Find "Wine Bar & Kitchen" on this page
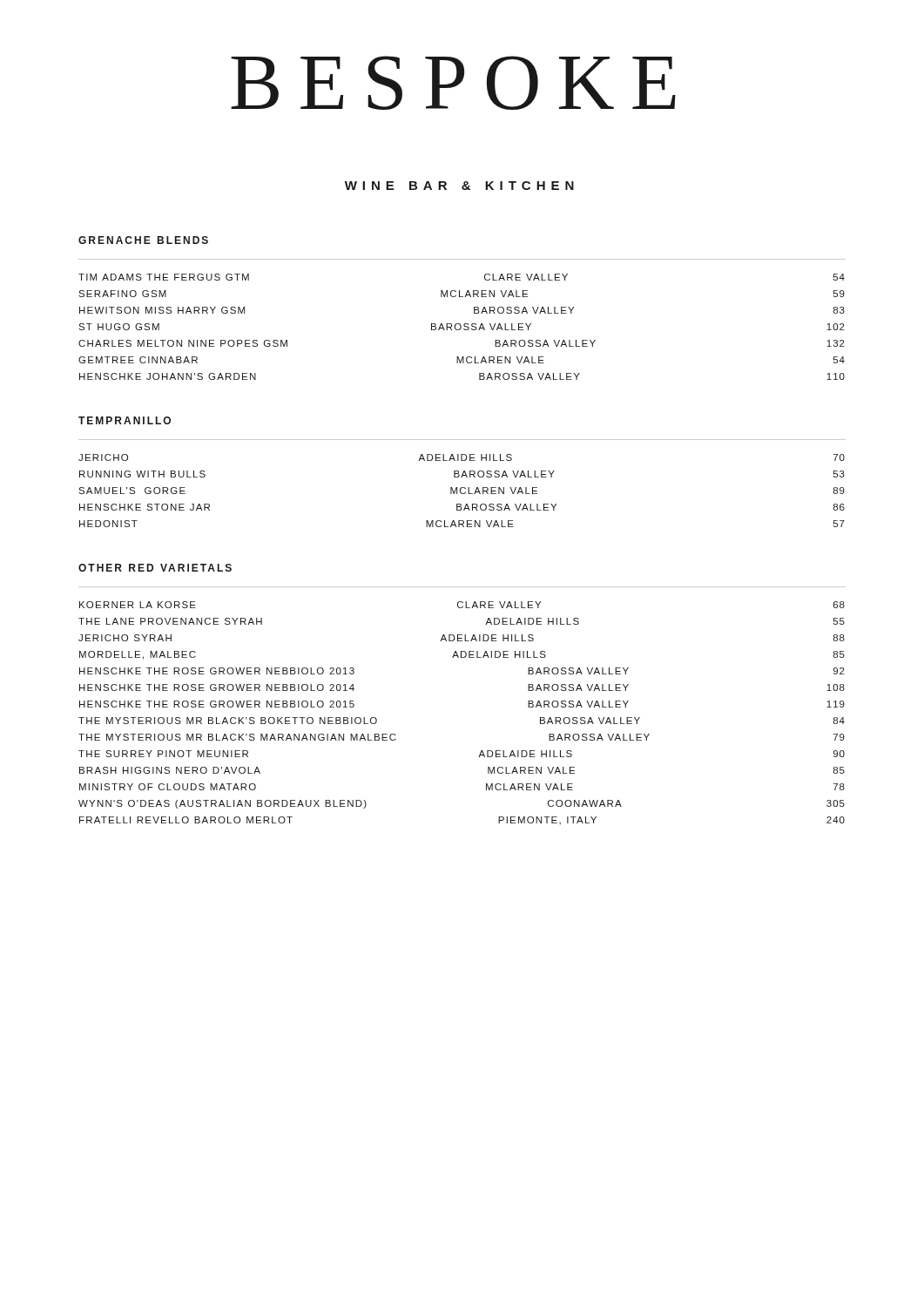This screenshot has height=1307, width=924. coord(462,185)
